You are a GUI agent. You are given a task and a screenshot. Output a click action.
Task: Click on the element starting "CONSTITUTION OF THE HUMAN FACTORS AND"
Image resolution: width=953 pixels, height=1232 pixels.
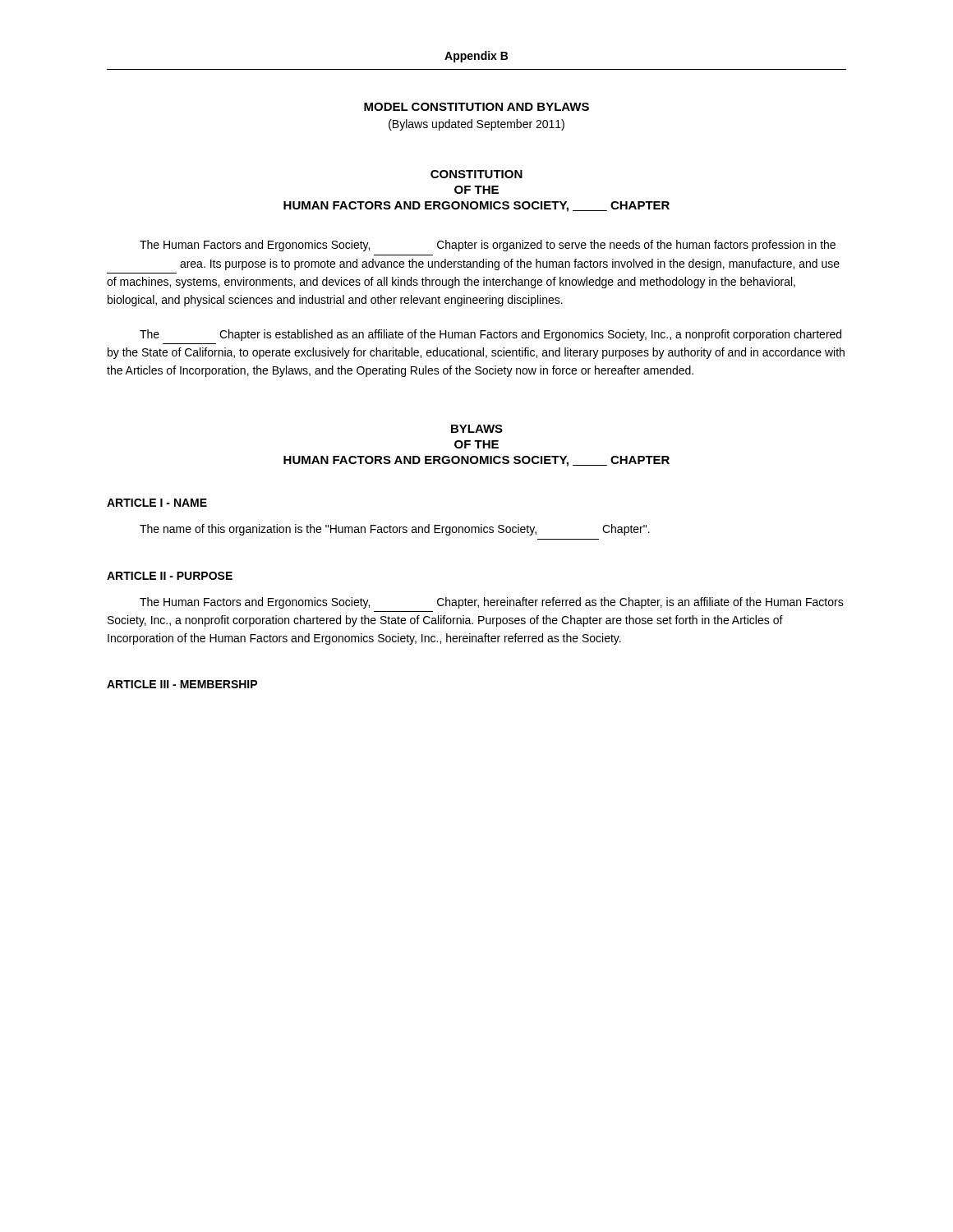(x=476, y=189)
